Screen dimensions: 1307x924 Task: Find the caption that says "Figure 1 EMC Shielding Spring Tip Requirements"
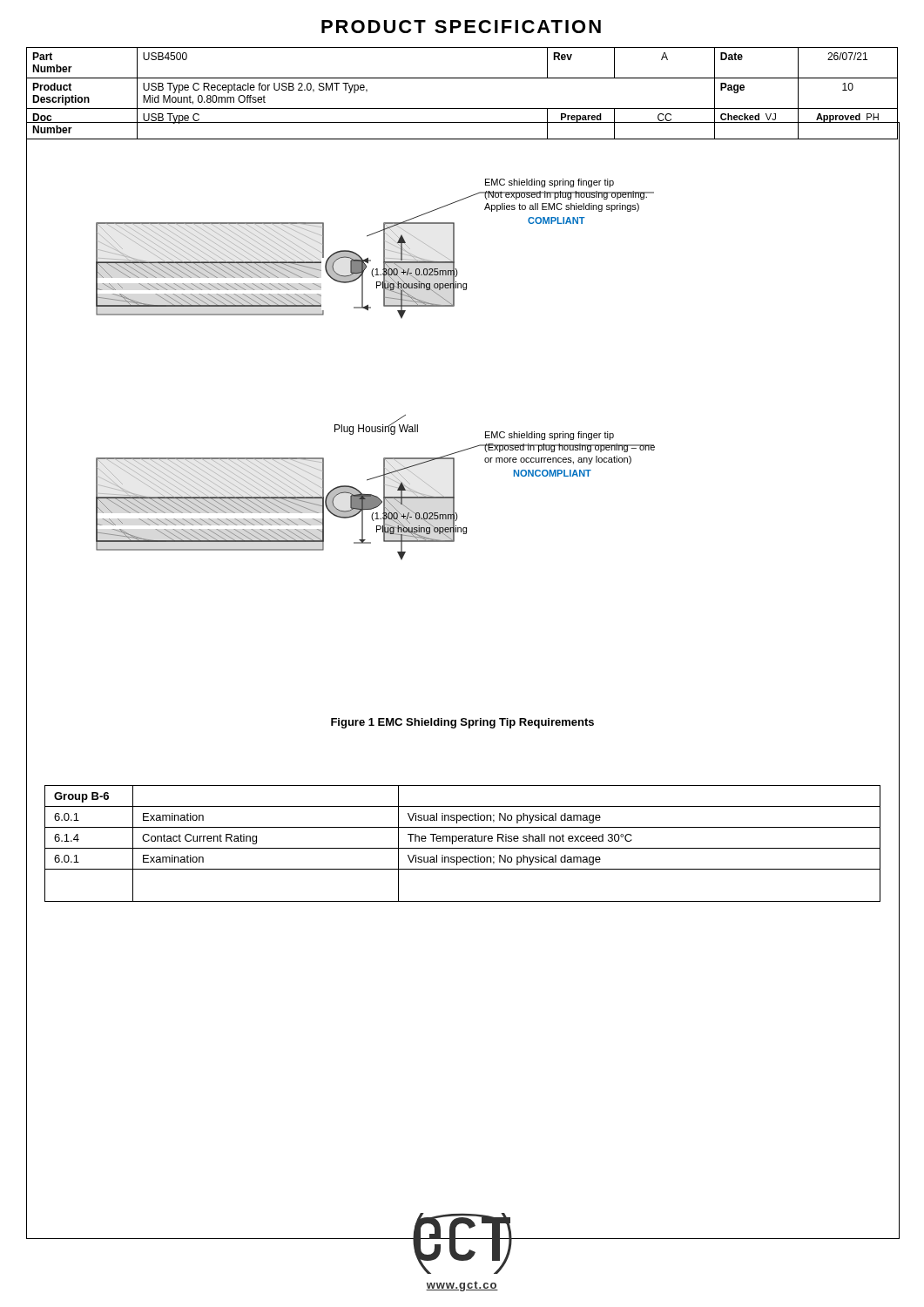[462, 722]
